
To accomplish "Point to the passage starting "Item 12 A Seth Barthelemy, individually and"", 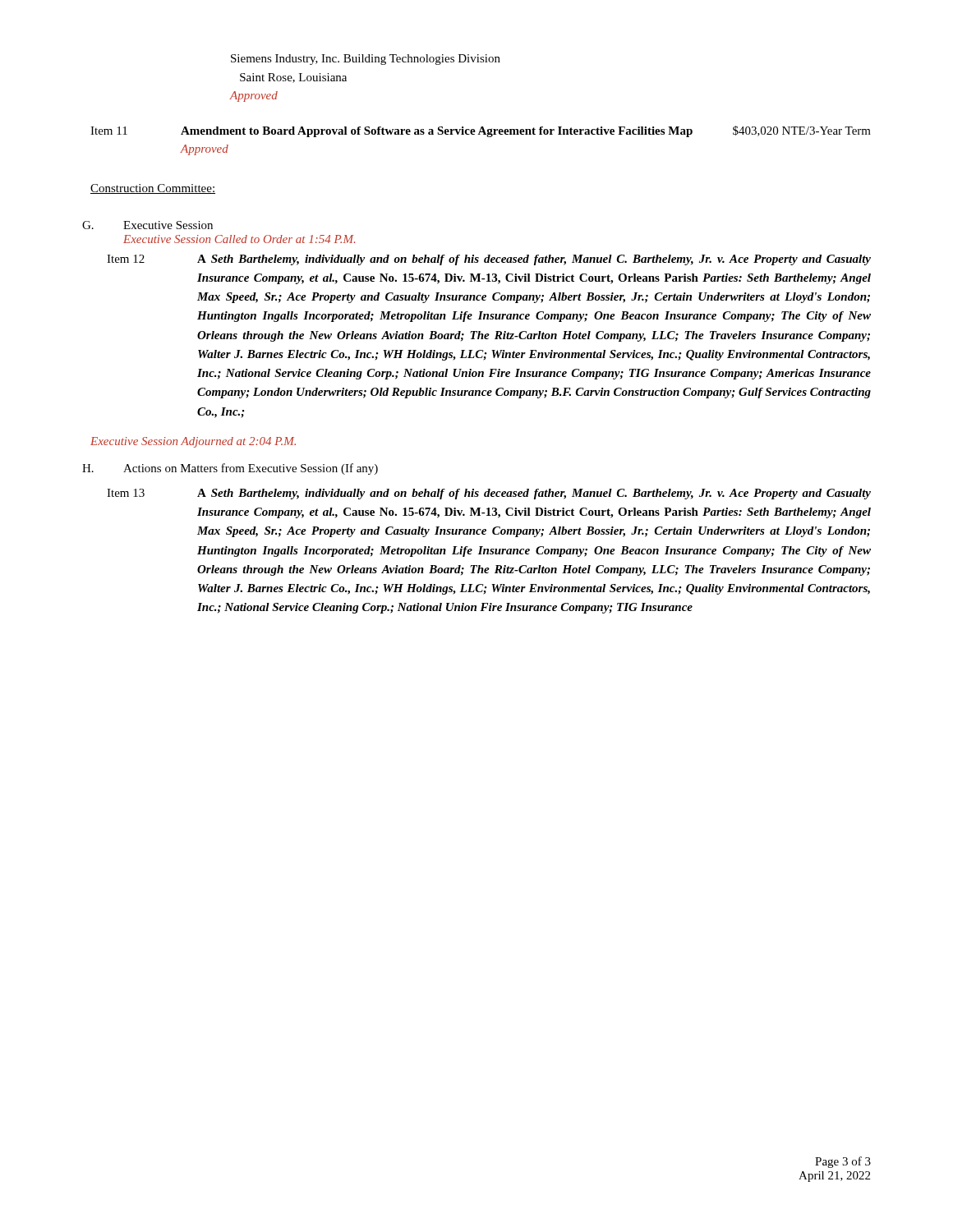I will pyautogui.click(x=476, y=335).
